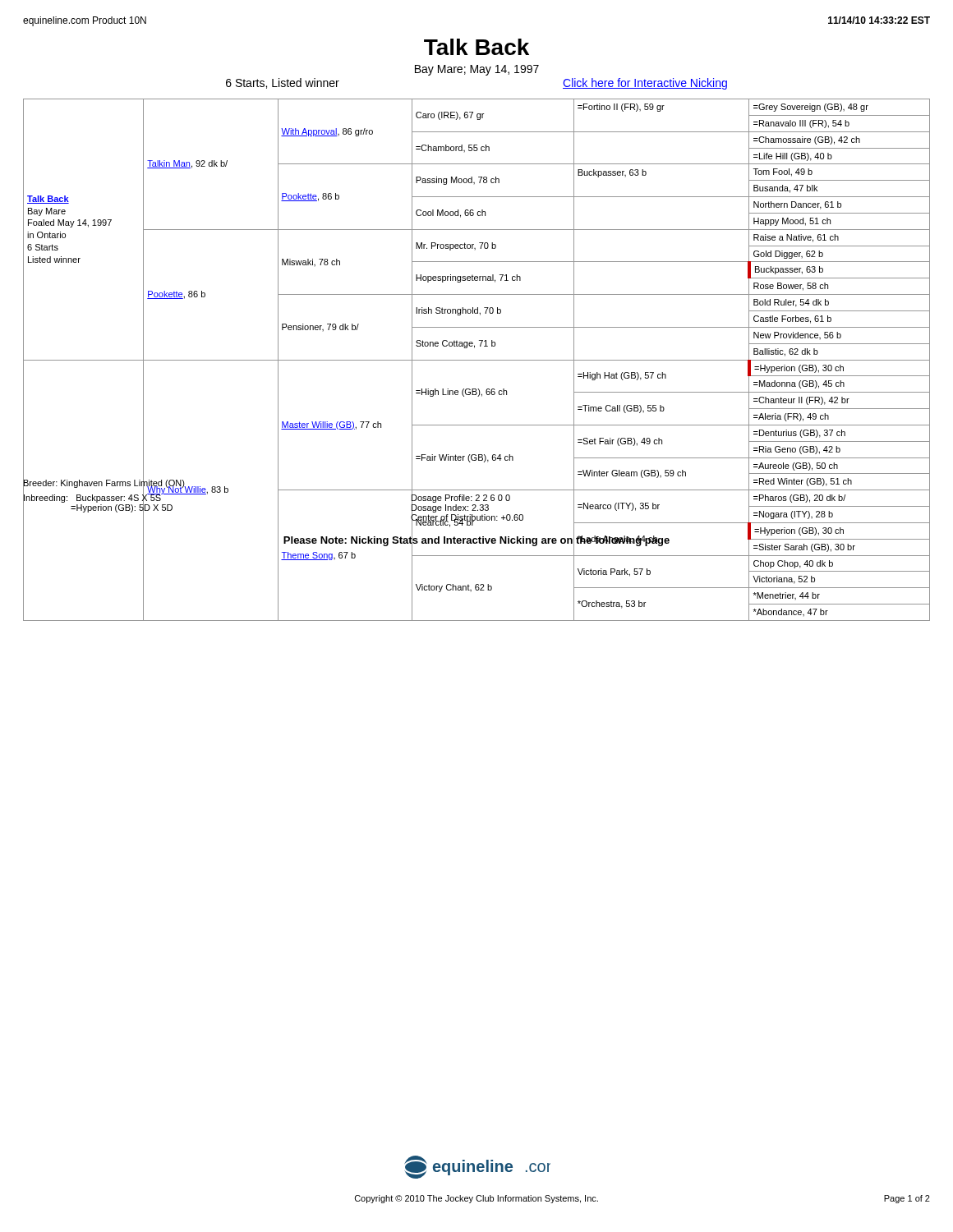The width and height of the screenshot is (953, 1232).
Task: Find the text block that reads "6 Starts, Listed winner"
Action: coord(476,83)
